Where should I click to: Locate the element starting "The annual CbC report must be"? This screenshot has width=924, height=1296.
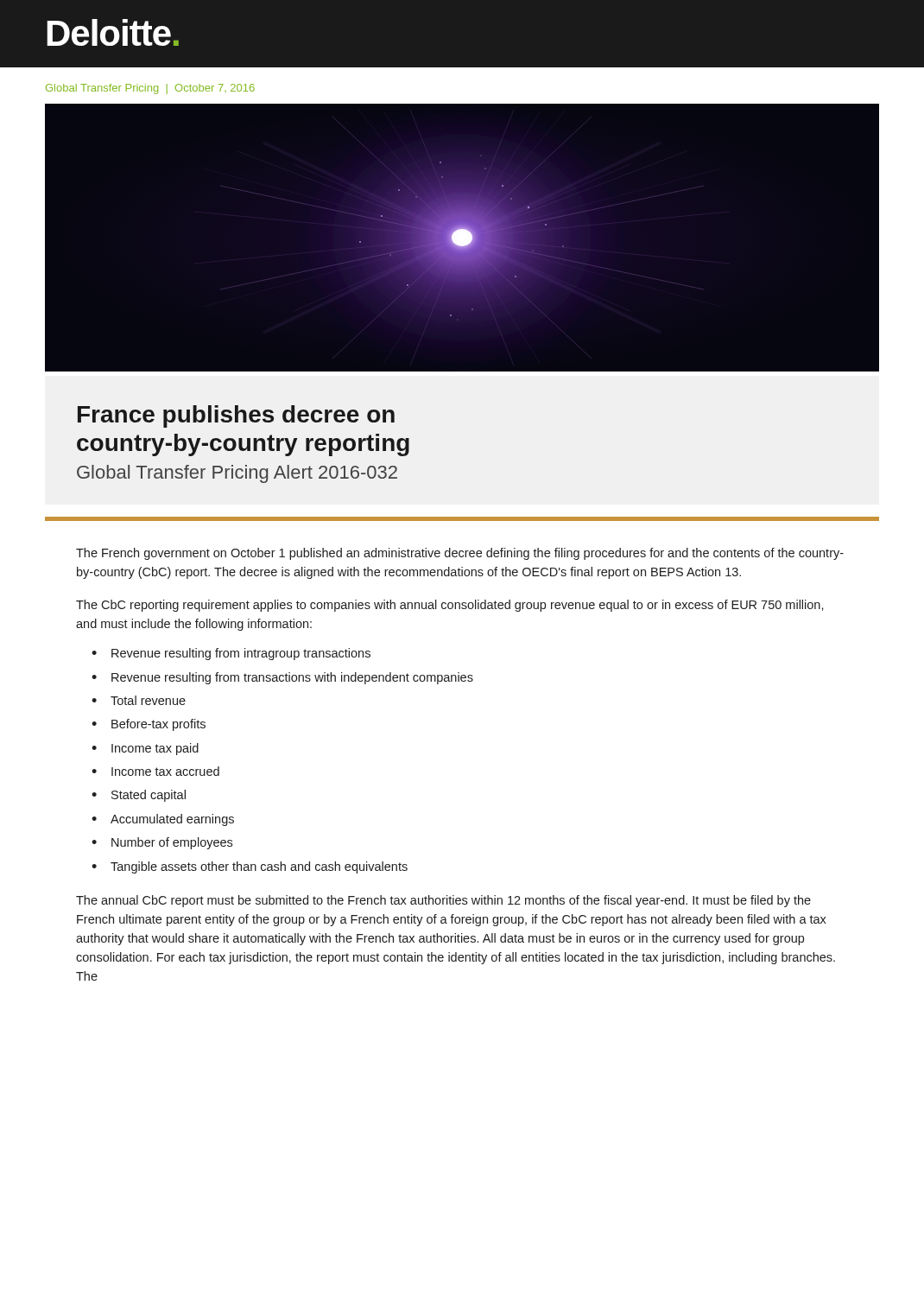point(456,938)
